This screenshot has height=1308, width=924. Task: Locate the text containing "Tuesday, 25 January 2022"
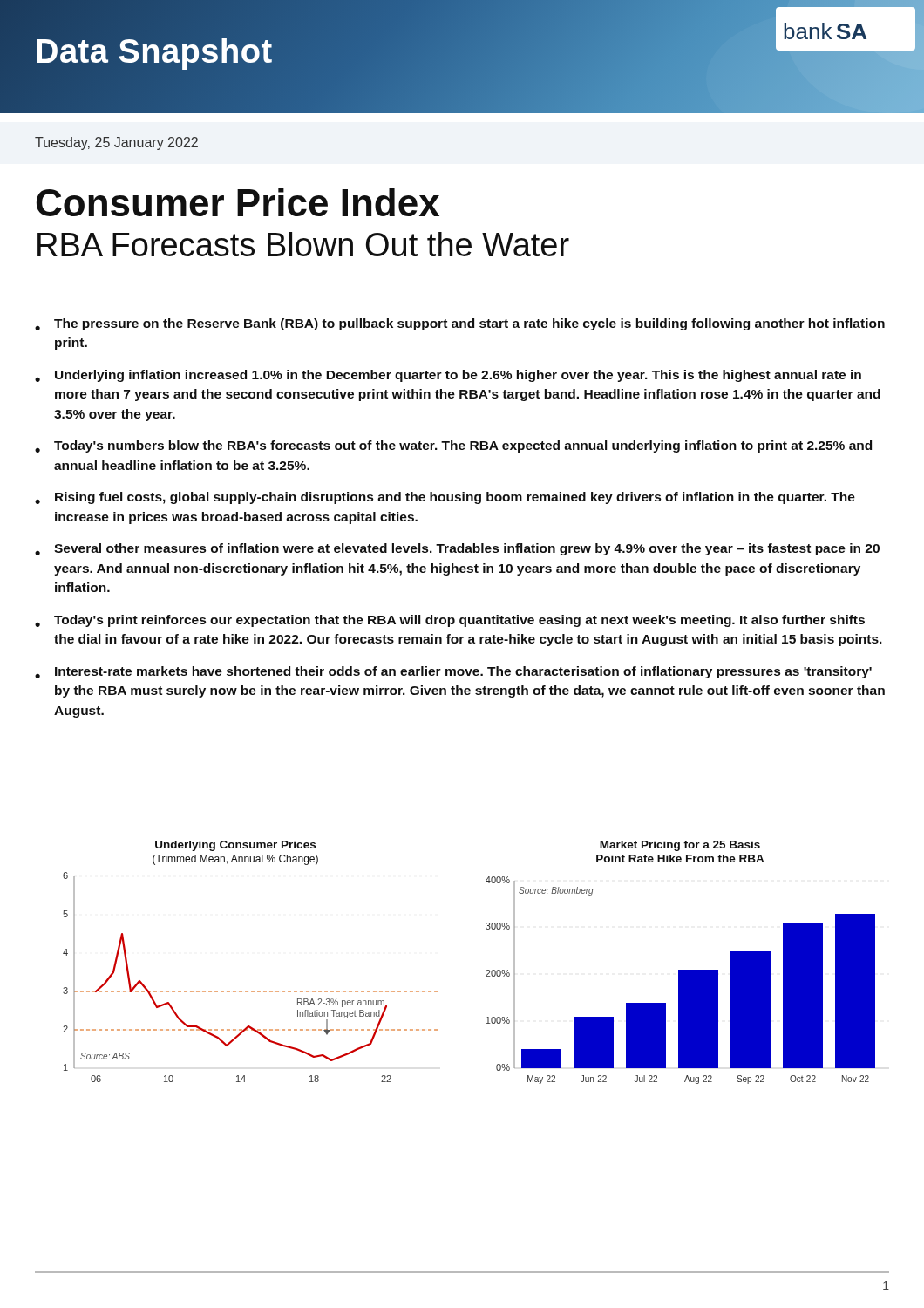(x=117, y=143)
